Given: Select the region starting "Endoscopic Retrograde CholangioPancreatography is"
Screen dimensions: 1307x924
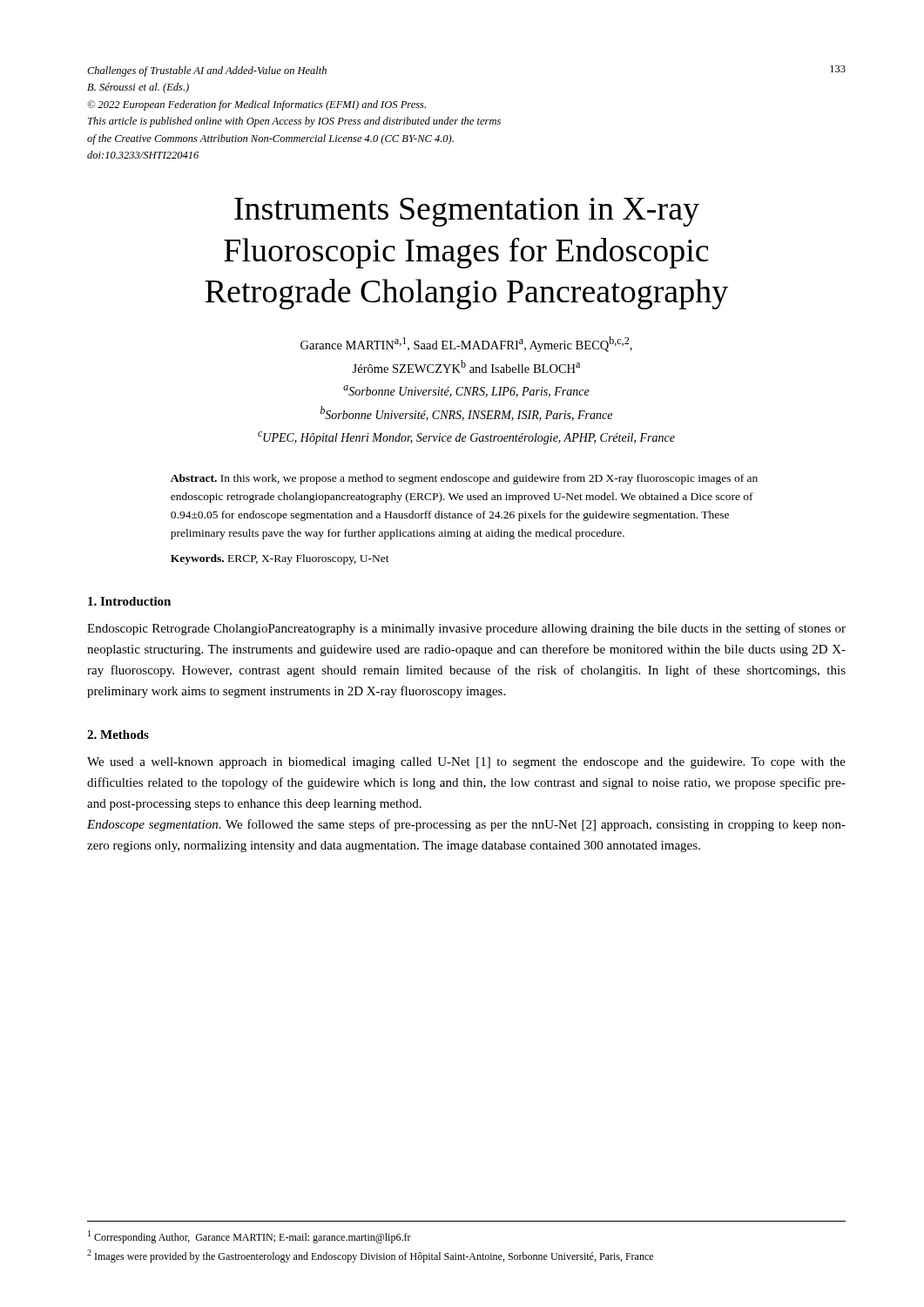Looking at the screenshot, I should click(466, 659).
